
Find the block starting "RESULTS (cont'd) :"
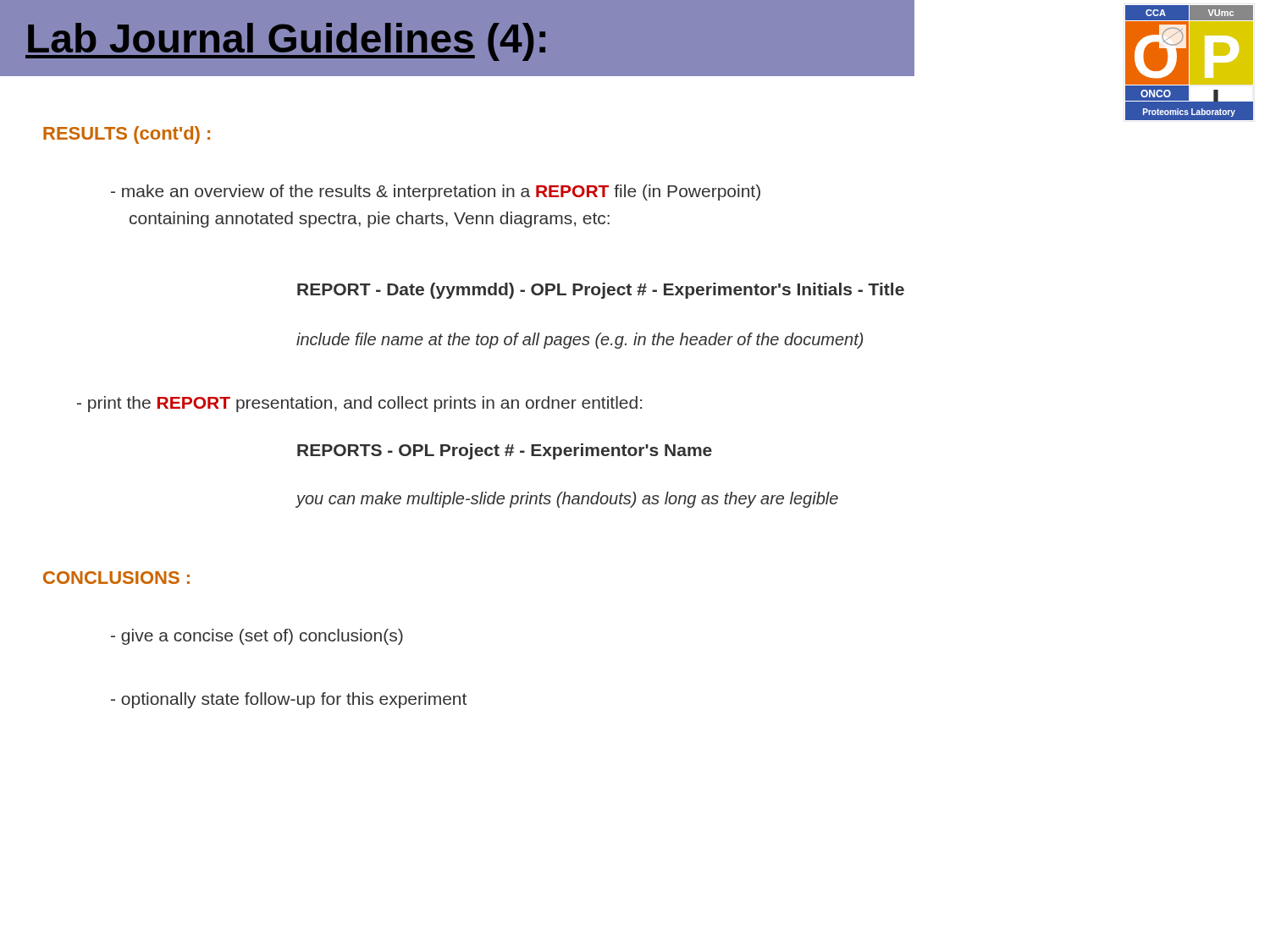tap(127, 133)
